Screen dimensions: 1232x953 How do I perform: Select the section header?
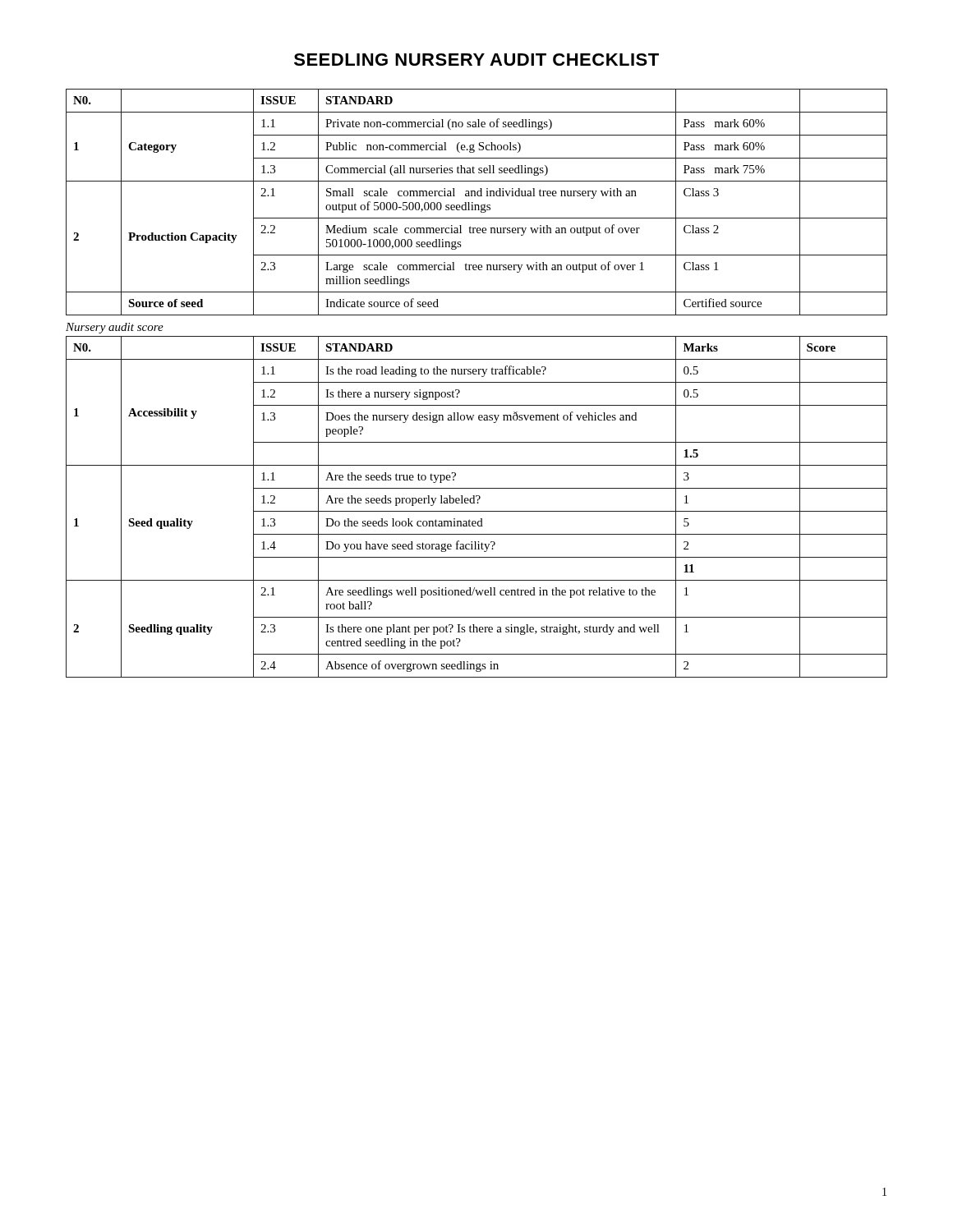click(114, 327)
